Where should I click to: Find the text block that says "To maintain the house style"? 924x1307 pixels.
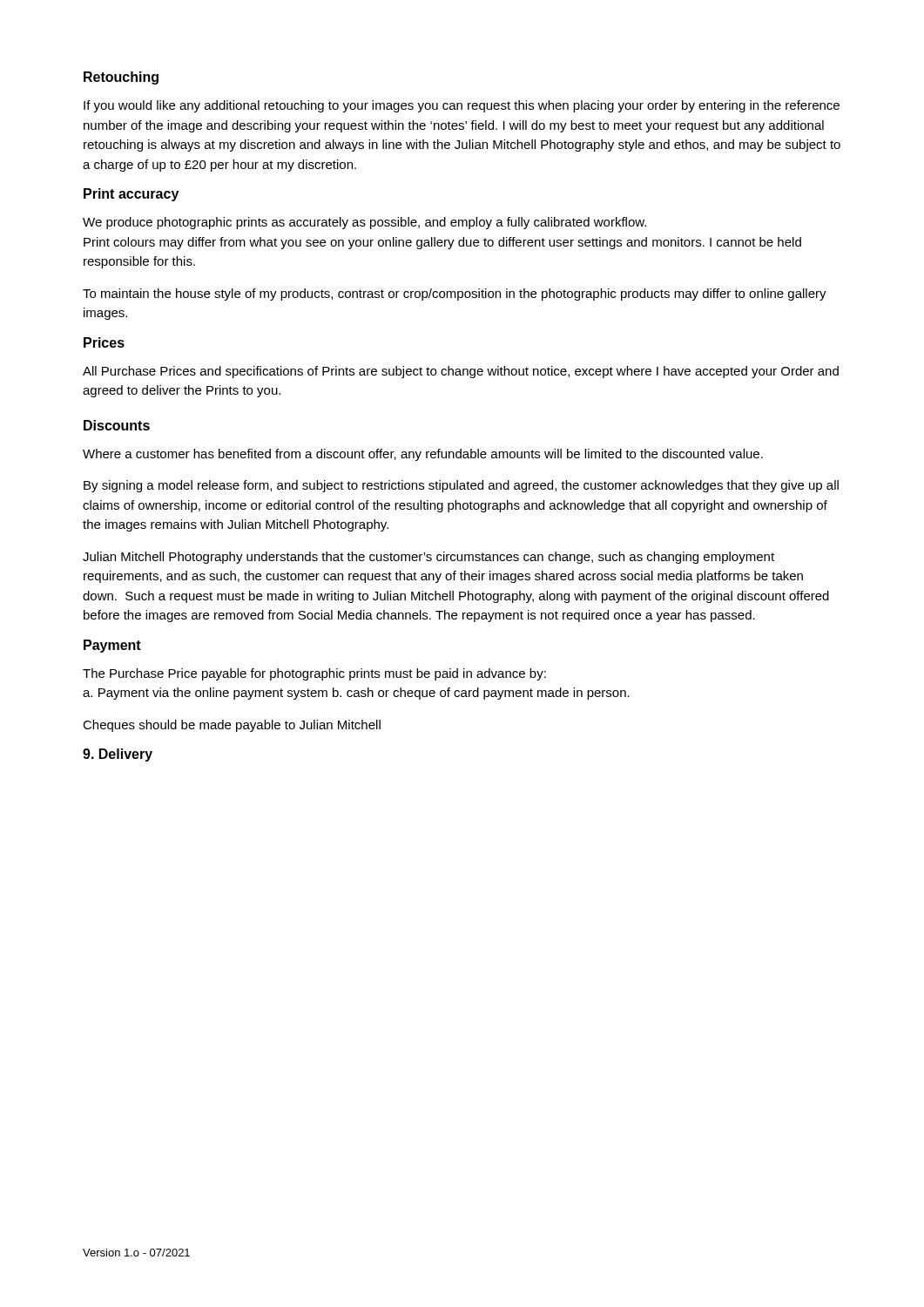point(454,303)
